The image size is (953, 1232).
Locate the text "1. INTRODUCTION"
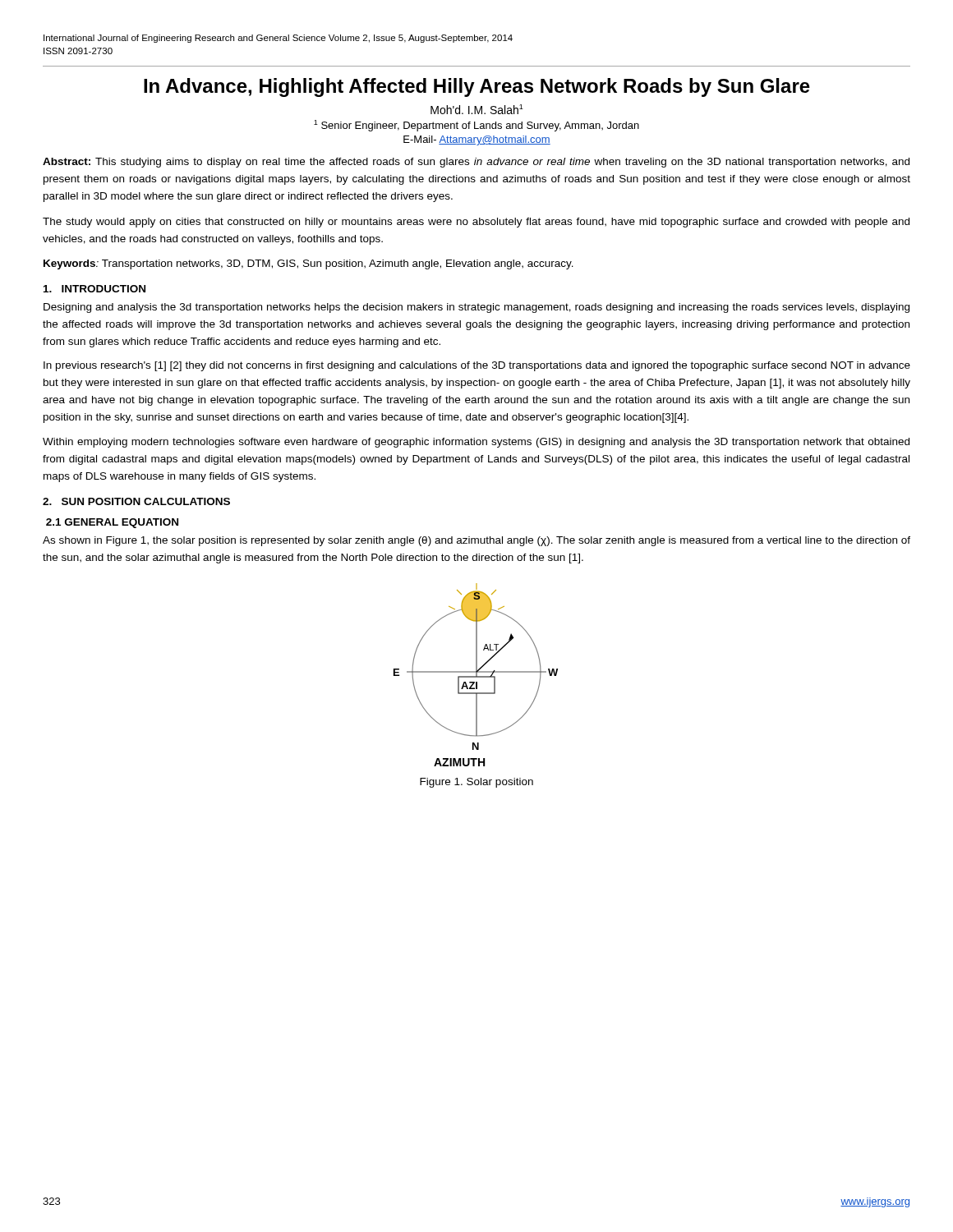[94, 288]
